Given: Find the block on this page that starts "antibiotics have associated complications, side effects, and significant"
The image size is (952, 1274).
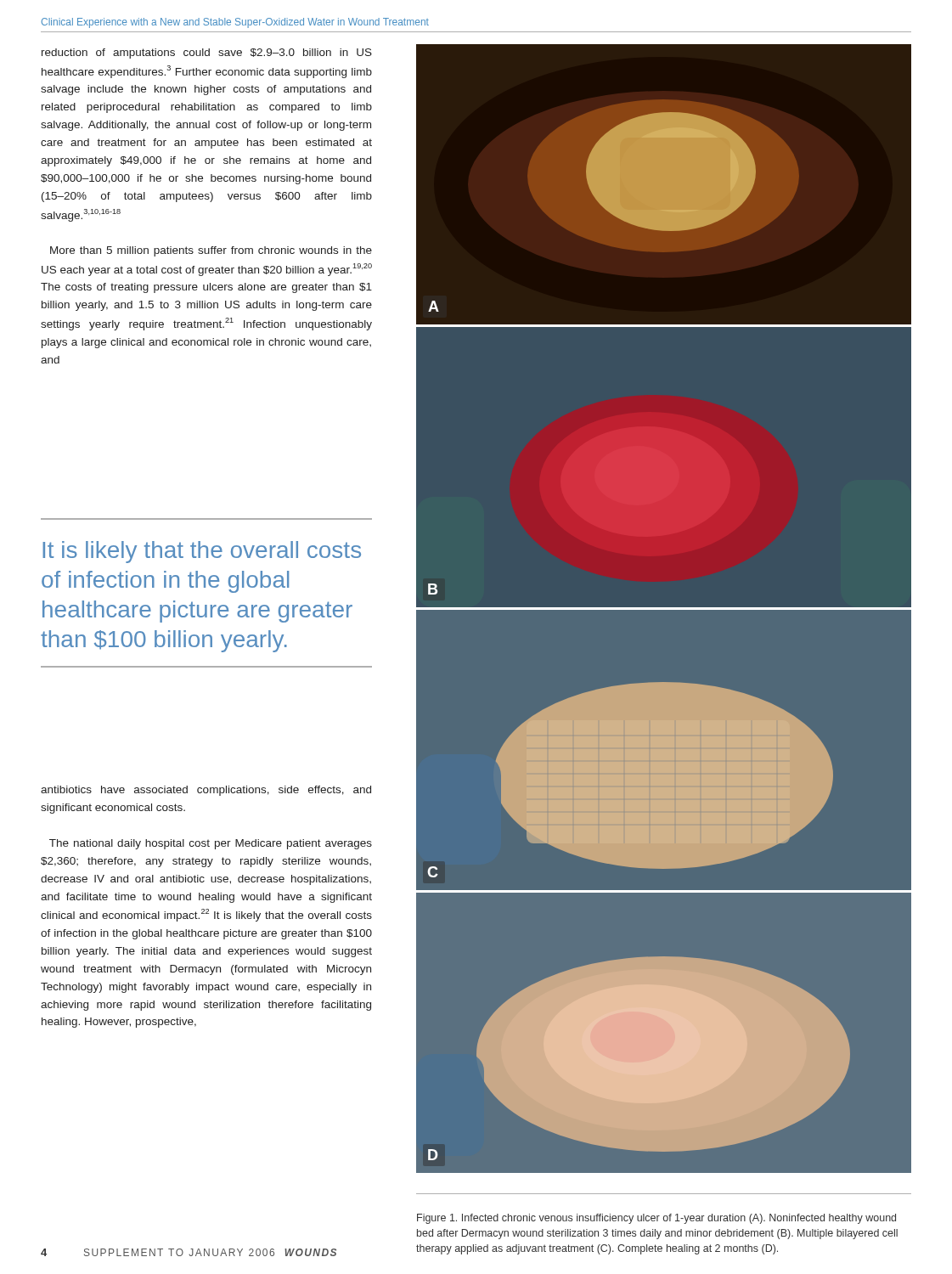Looking at the screenshot, I should tap(206, 906).
